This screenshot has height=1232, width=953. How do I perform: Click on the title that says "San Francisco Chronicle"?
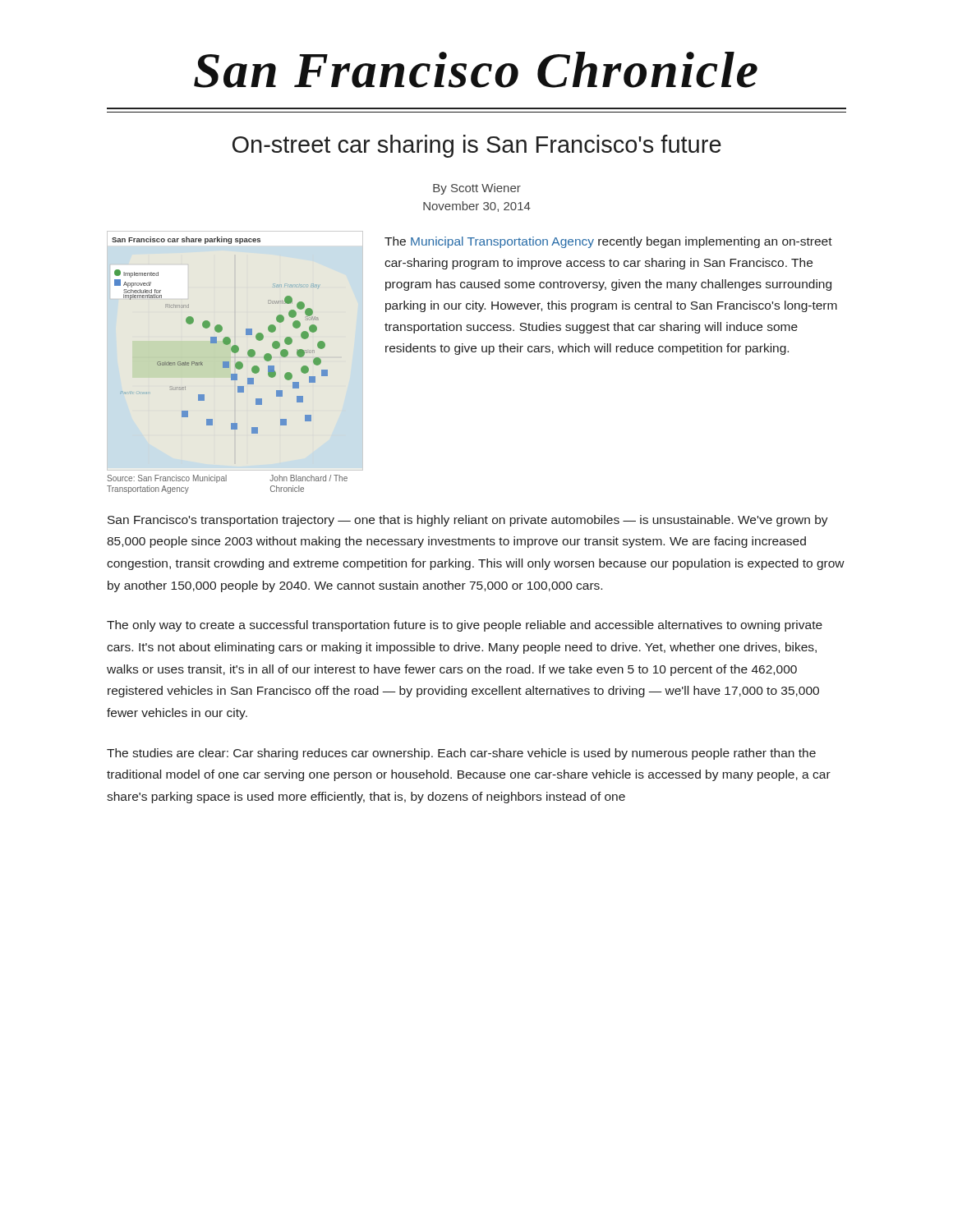(x=476, y=70)
